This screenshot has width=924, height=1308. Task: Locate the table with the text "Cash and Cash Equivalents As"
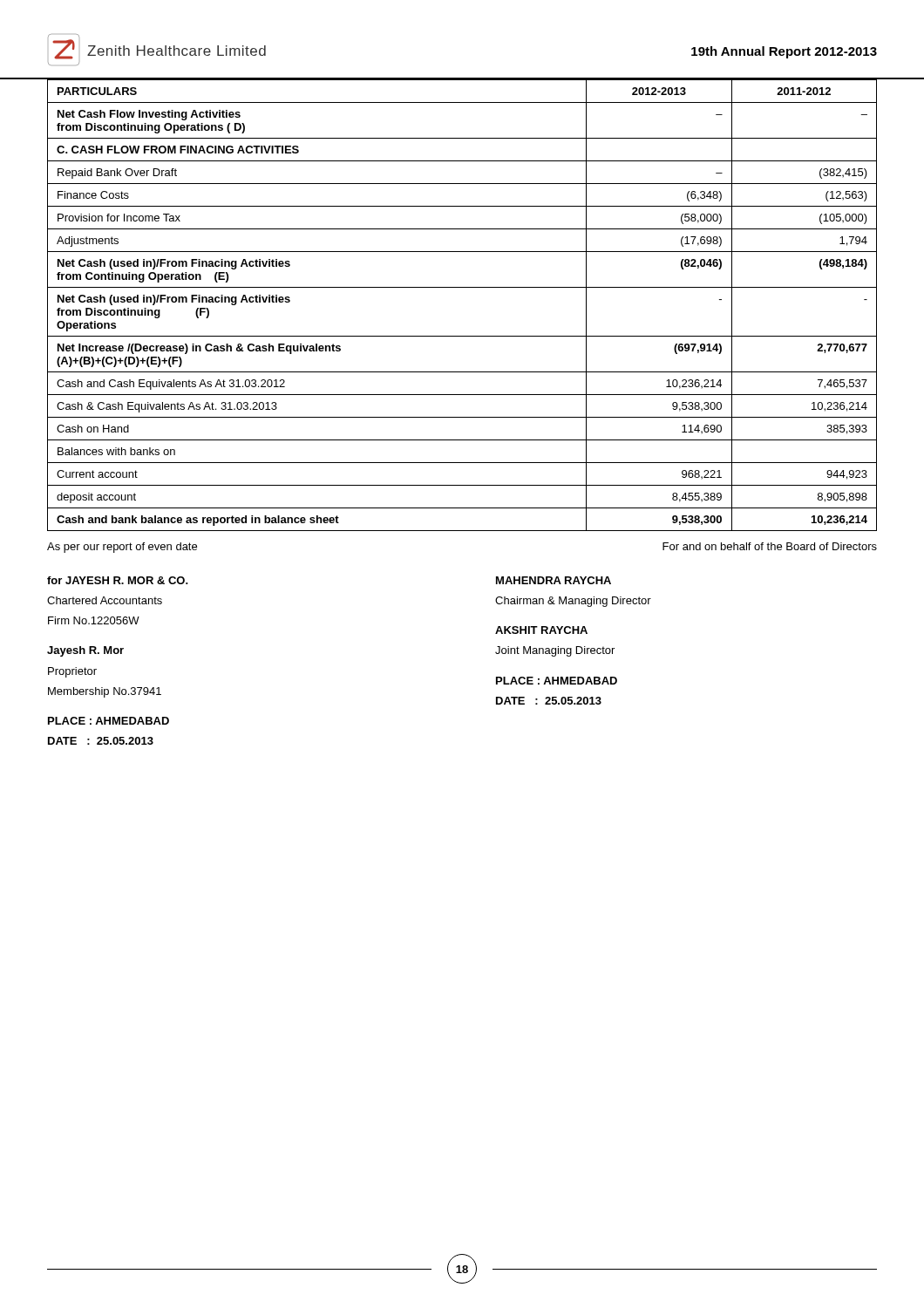462,305
